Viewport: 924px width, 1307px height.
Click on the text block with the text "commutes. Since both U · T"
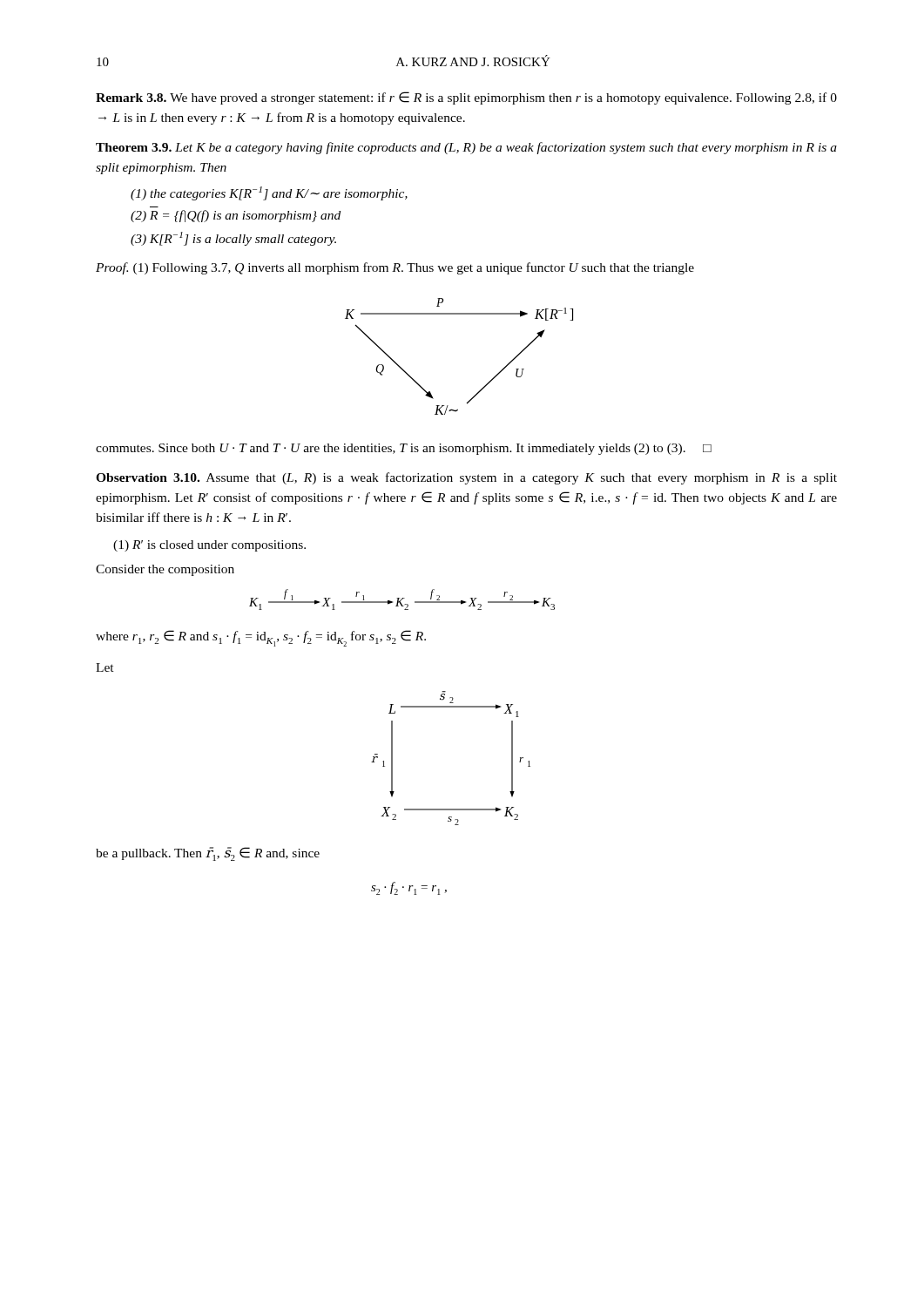click(x=403, y=448)
